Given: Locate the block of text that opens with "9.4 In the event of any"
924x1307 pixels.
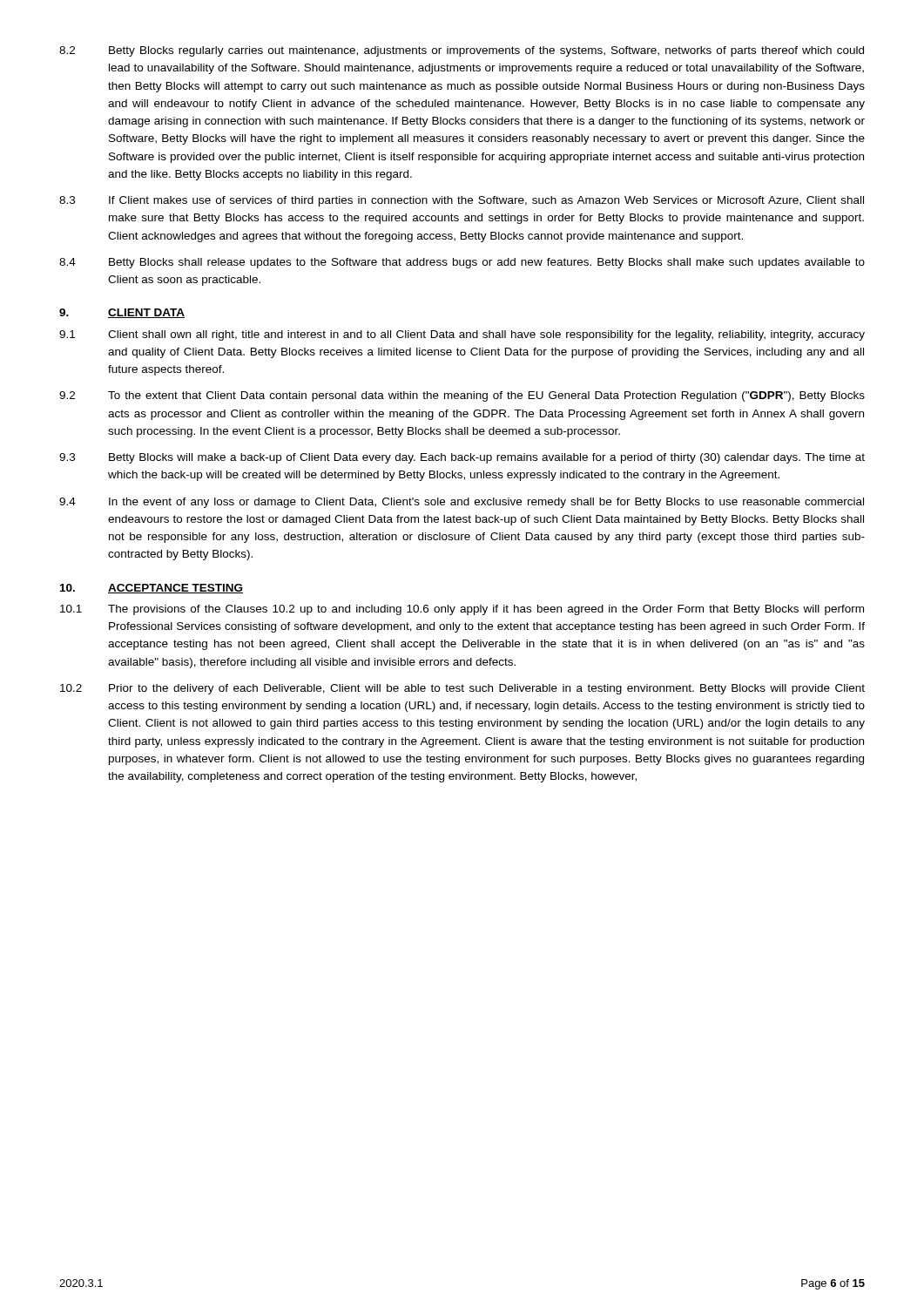Looking at the screenshot, I should [462, 528].
